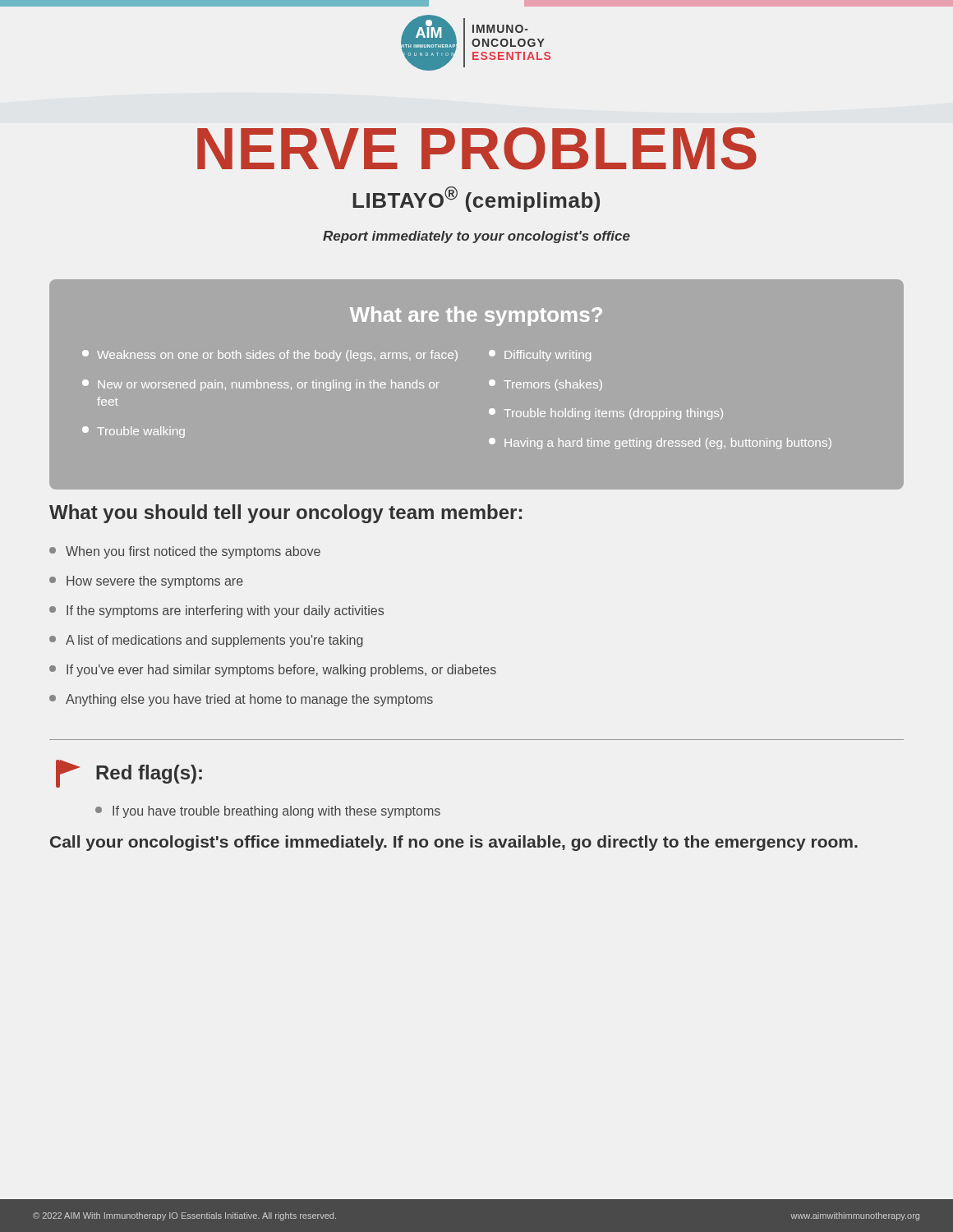Navigate to the block starting "Trouble holding items (dropping things)"
Viewport: 953px width, 1232px height.
click(606, 413)
